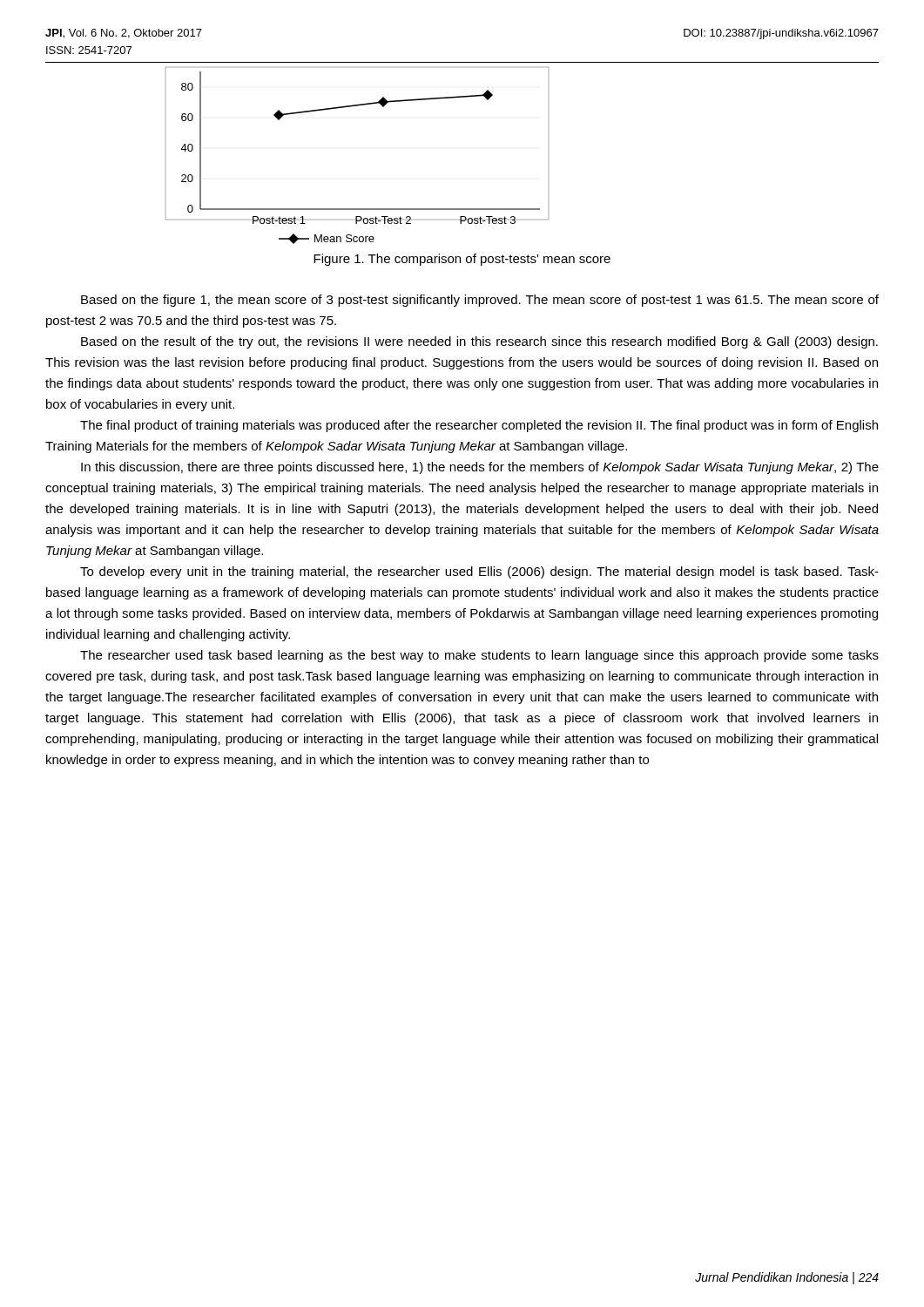Image resolution: width=924 pixels, height=1307 pixels.
Task: Click on the line chart
Action: click(x=366, y=156)
